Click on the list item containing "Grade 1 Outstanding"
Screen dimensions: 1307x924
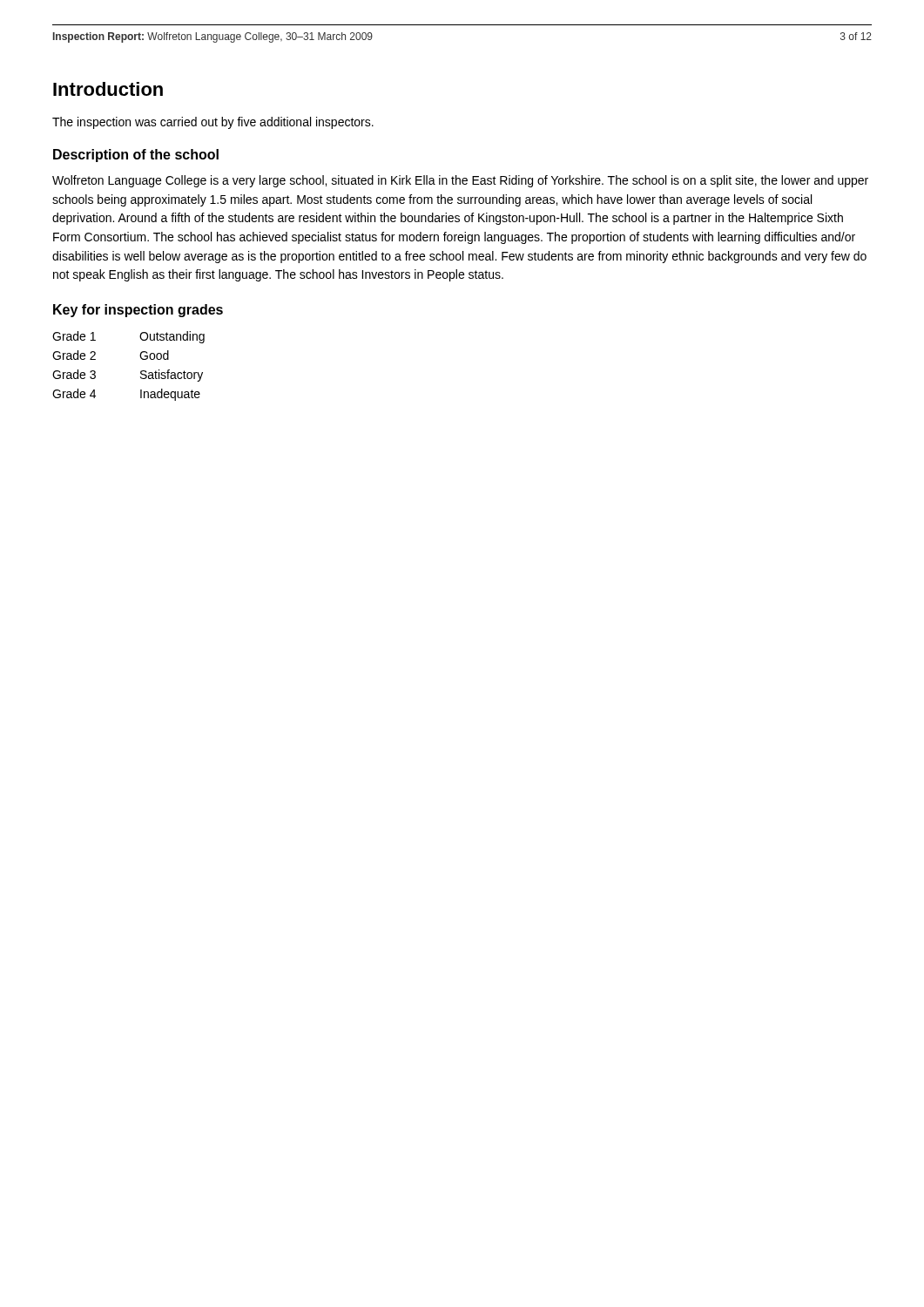coord(129,336)
